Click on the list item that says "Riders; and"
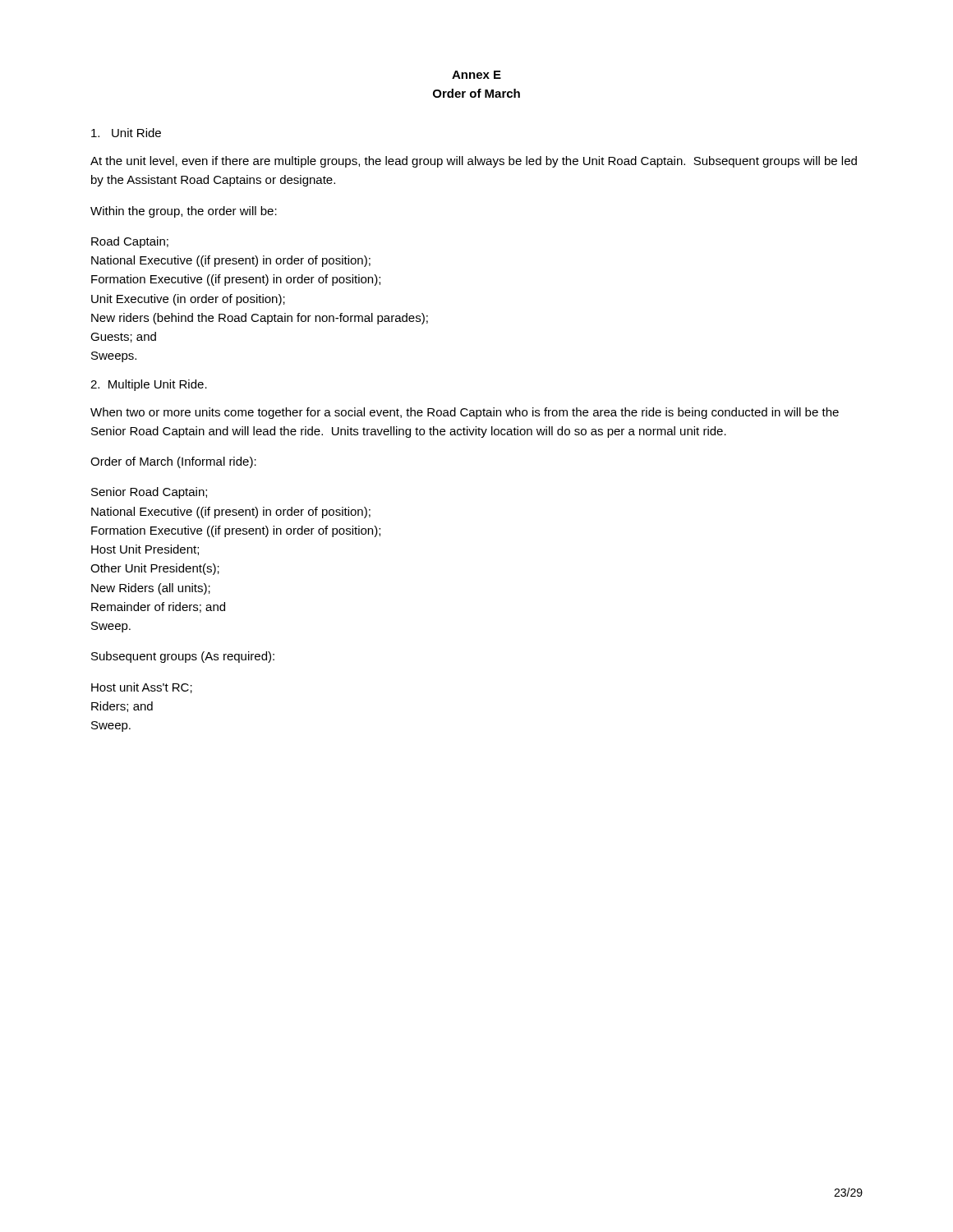This screenshot has width=953, height=1232. tap(122, 706)
